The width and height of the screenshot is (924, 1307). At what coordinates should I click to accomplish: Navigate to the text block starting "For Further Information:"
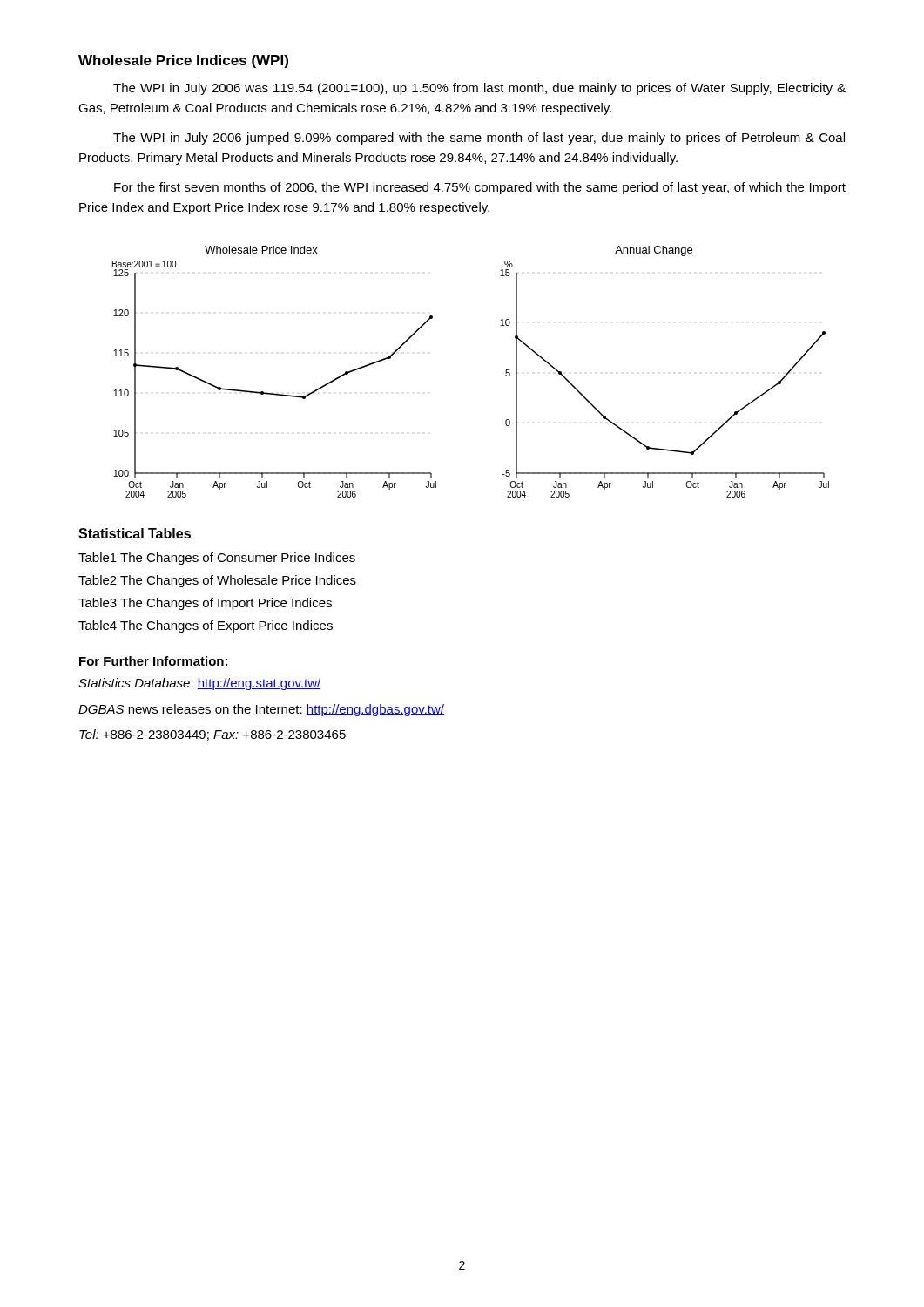pos(153,661)
